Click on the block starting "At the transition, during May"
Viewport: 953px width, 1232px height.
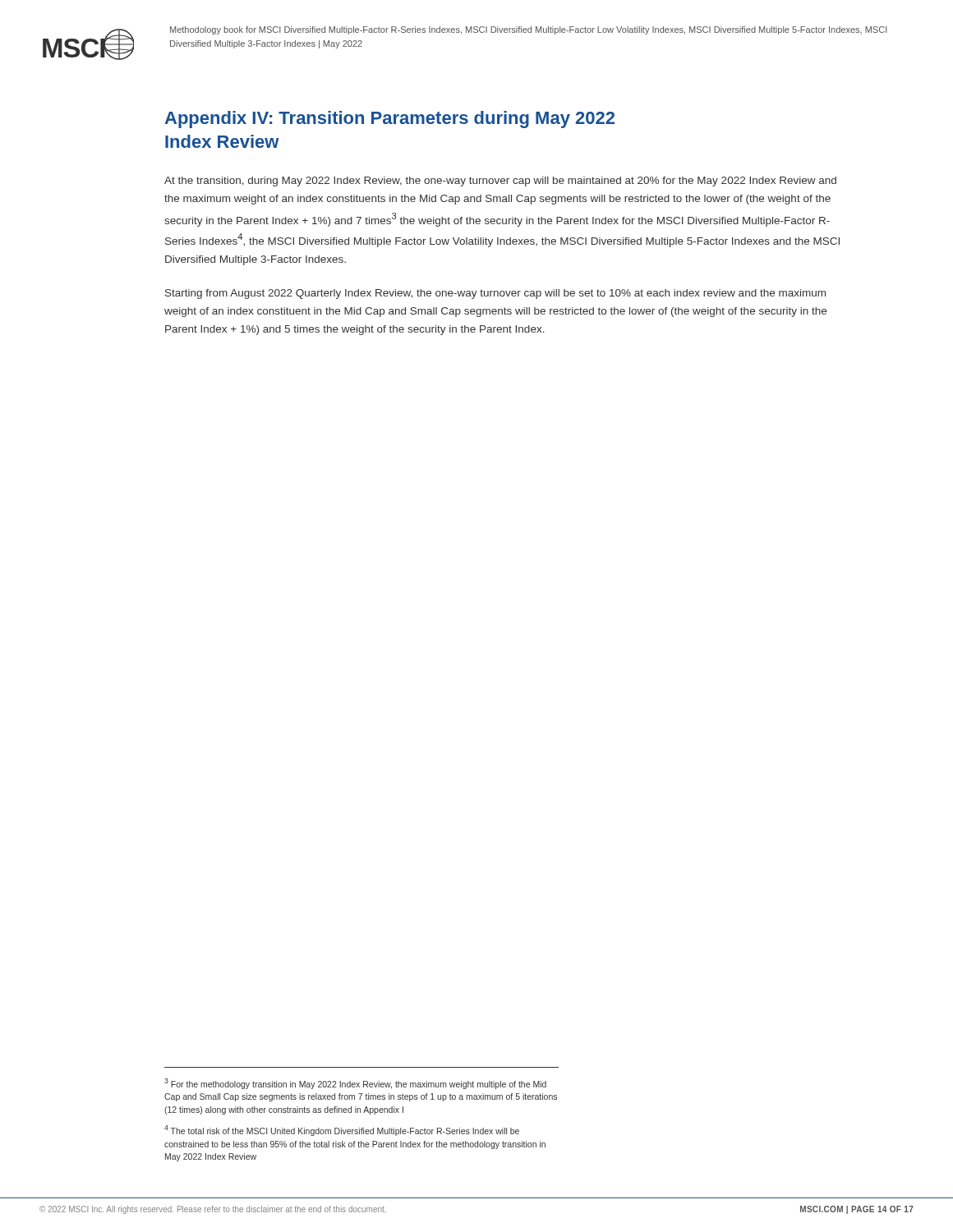click(503, 220)
